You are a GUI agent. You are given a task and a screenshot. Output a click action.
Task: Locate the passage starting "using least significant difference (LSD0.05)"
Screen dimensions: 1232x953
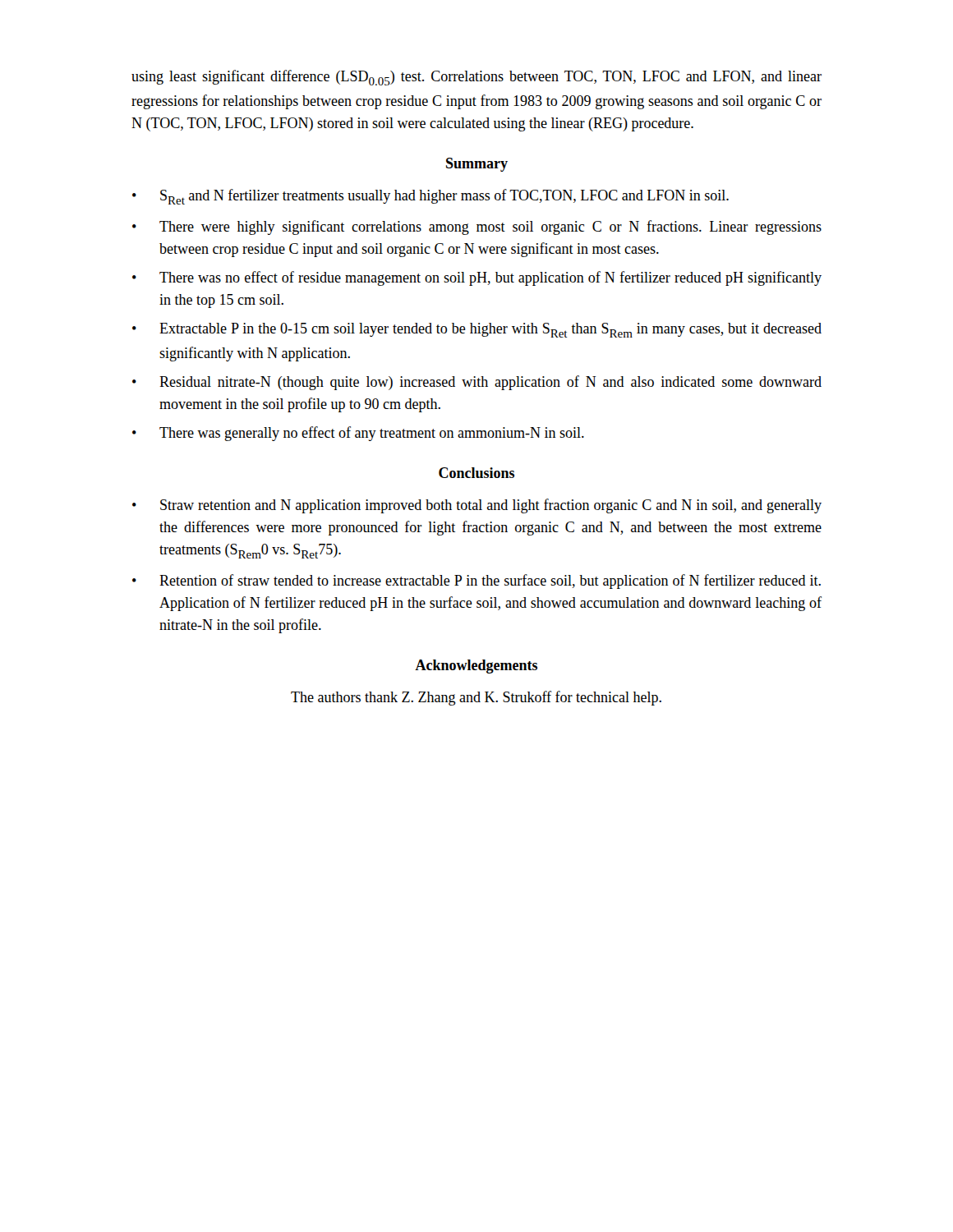pyautogui.click(x=476, y=100)
